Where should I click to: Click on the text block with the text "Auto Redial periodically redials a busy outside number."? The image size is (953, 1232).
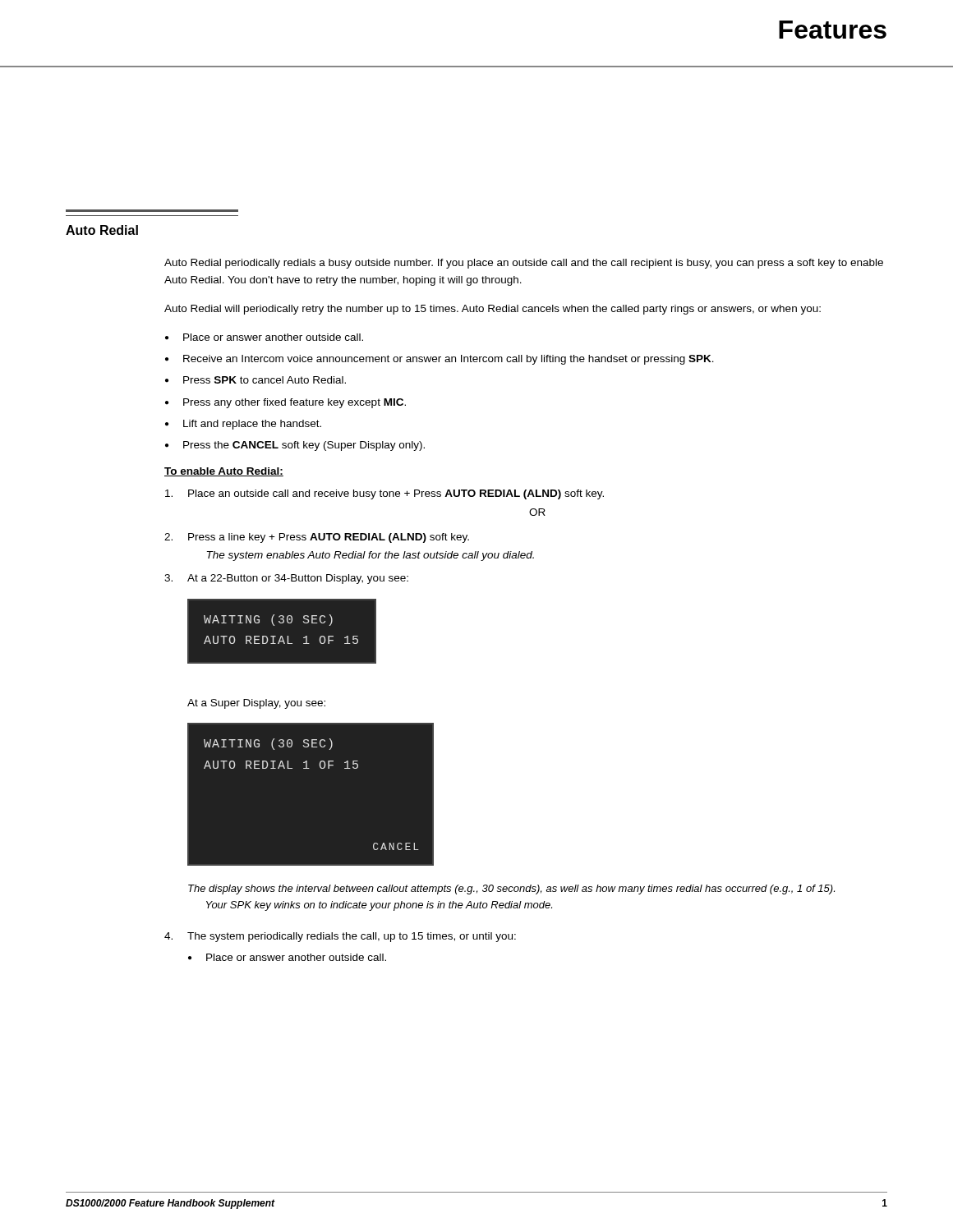pos(524,271)
